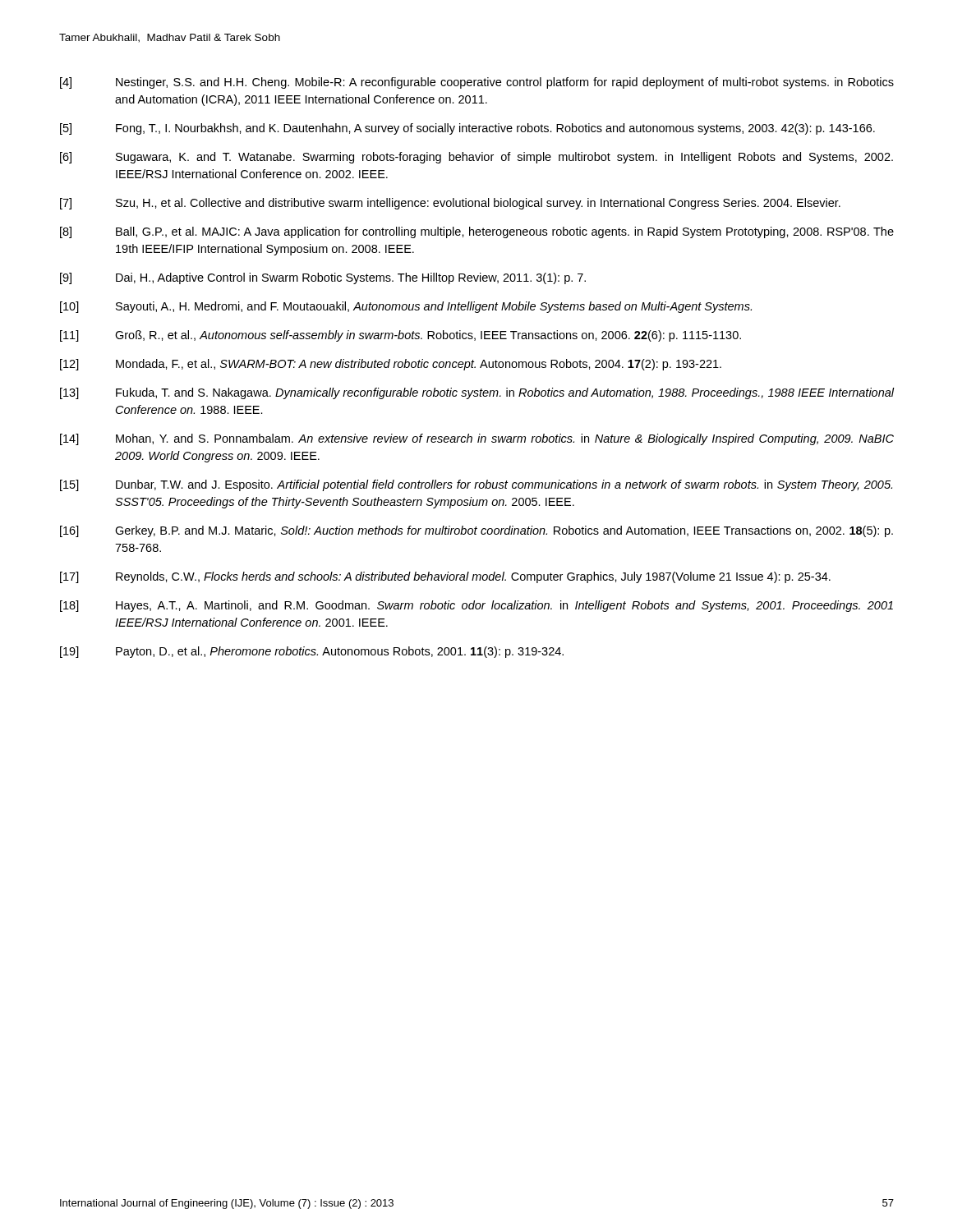Find the passage starting "[6] Sugawara, K. and T. Watanabe."
The image size is (953, 1232).
click(x=476, y=166)
